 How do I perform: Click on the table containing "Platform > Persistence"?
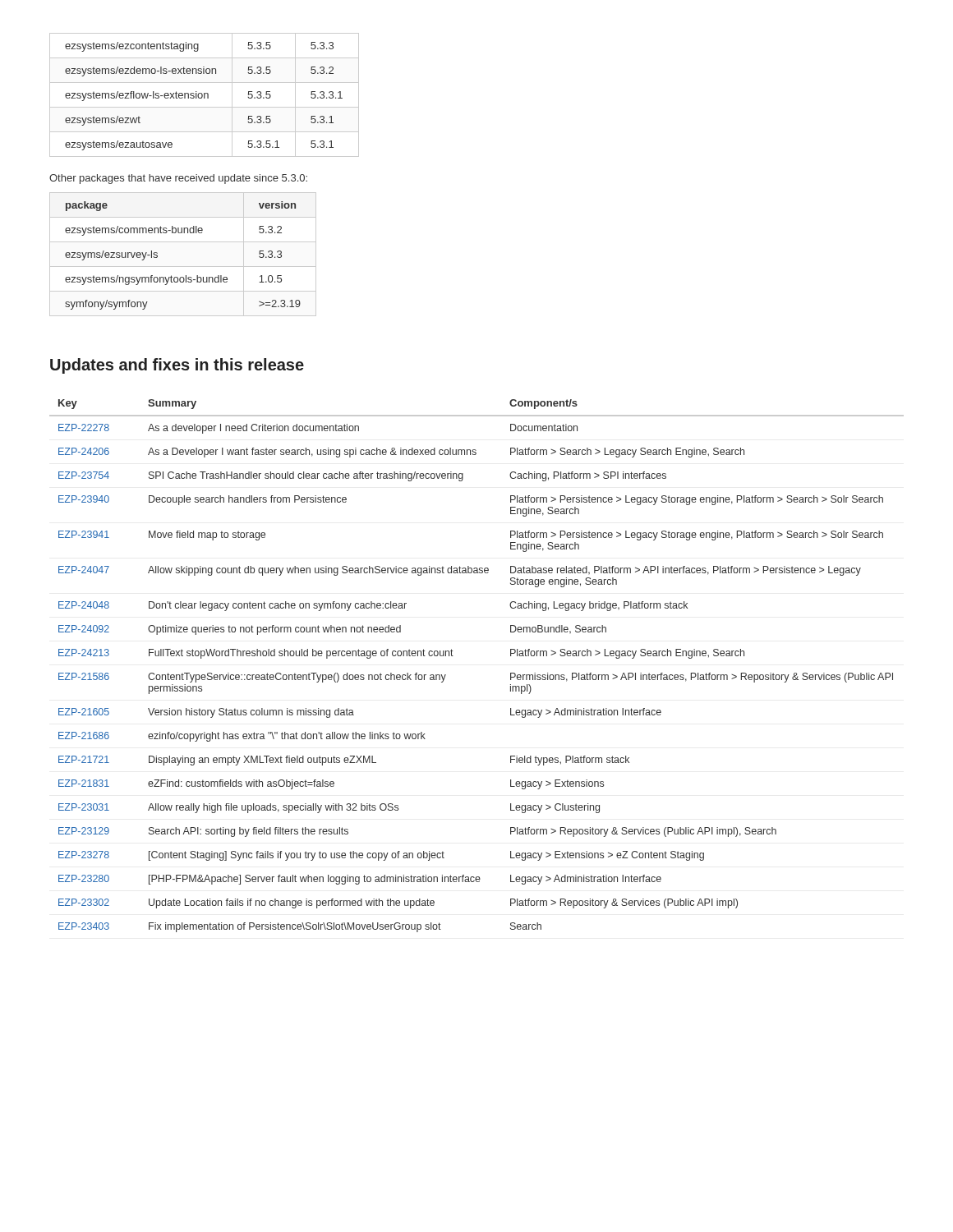[x=476, y=665]
